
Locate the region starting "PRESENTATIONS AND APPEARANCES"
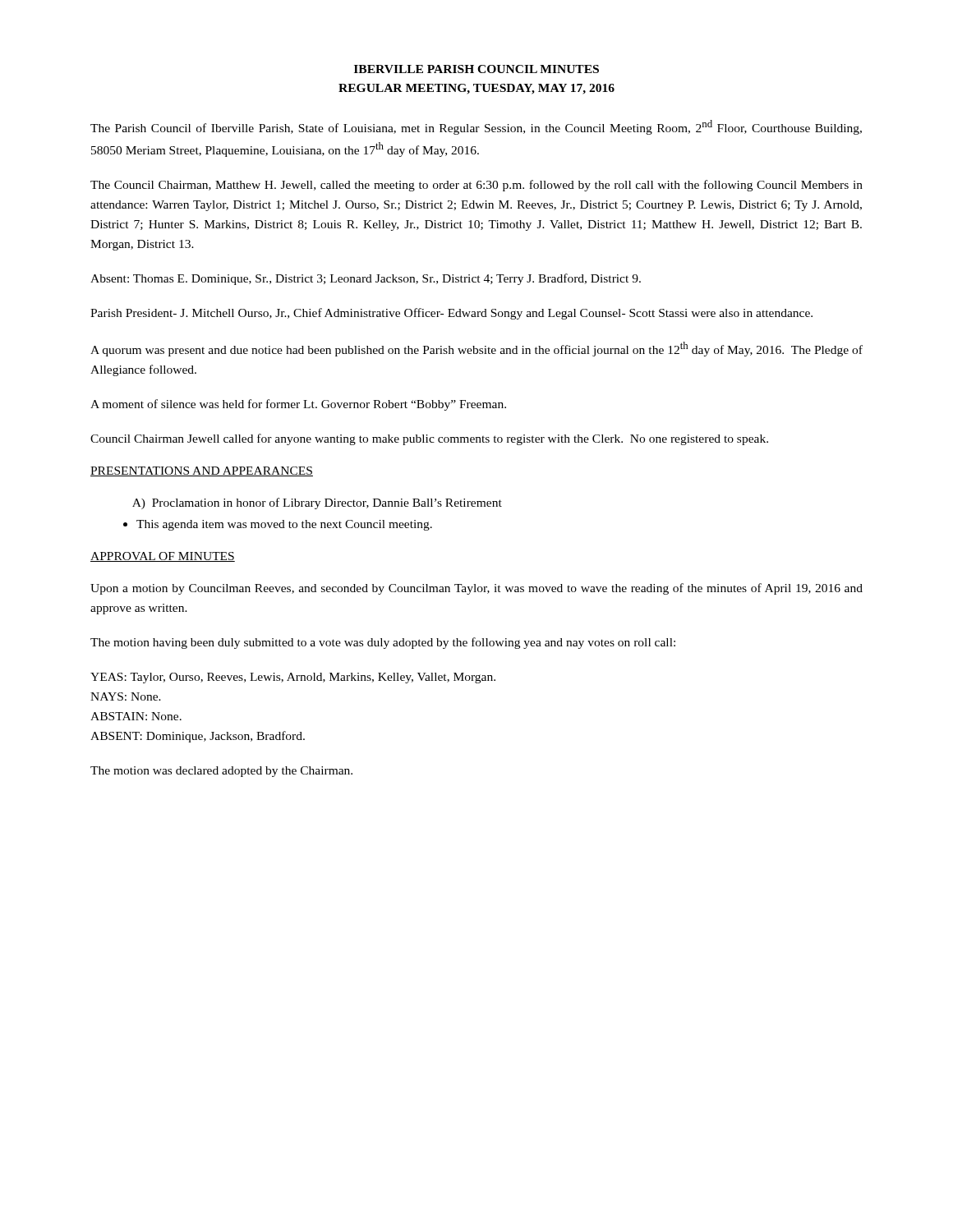tap(202, 470)
